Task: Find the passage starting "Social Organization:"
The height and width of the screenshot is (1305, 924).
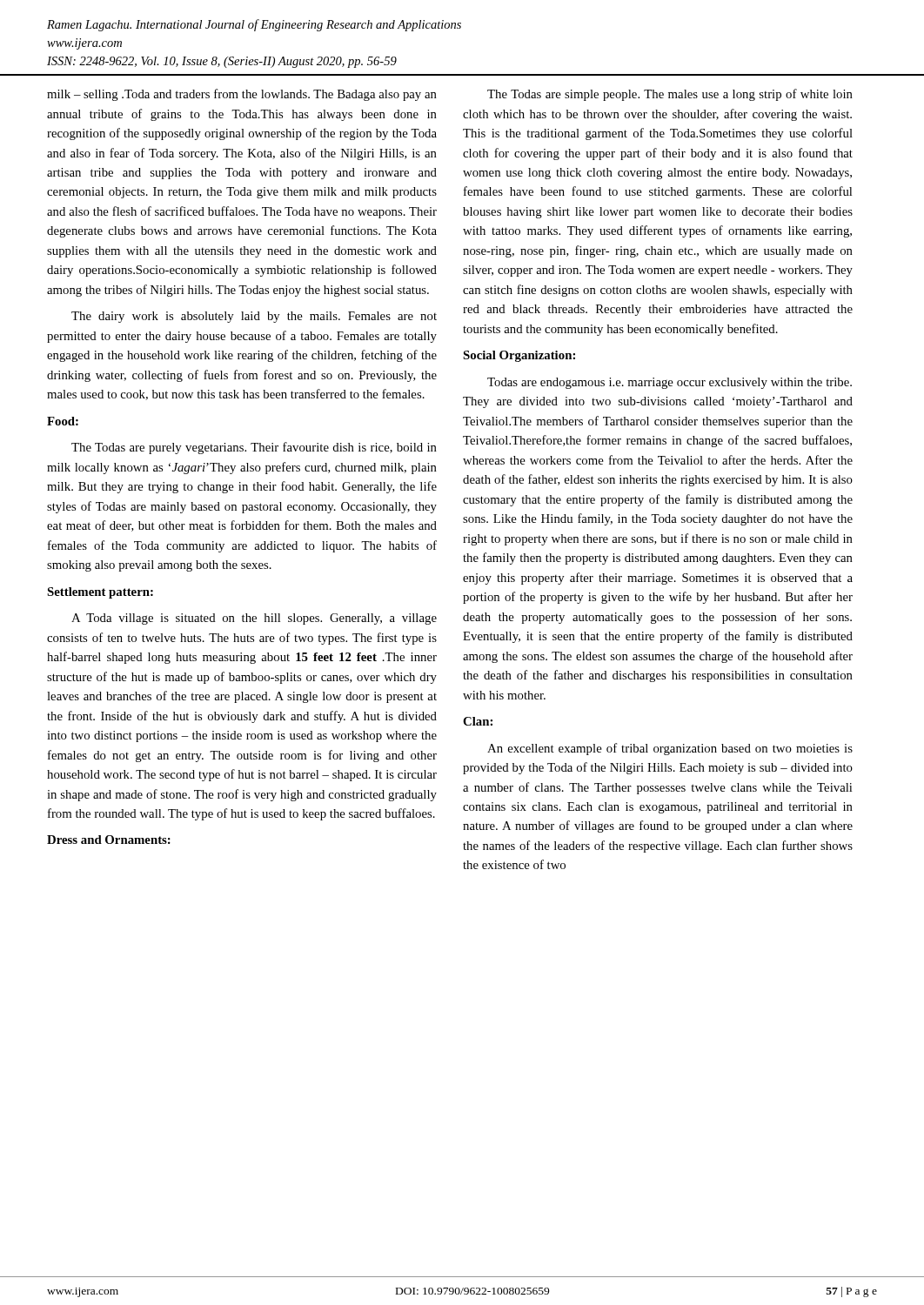Action: [x=519, y=356]
